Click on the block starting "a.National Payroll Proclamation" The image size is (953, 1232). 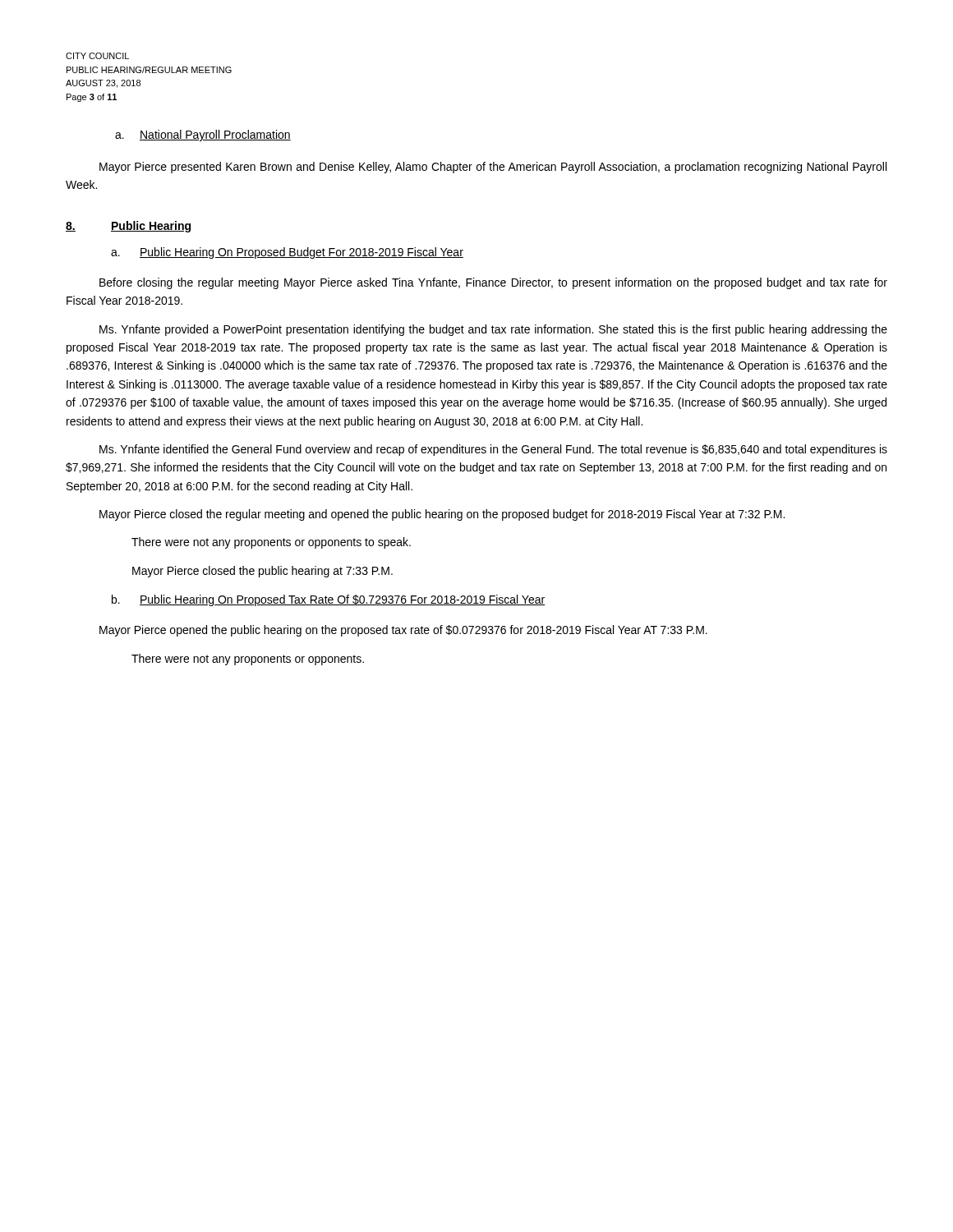coord(203,135)
